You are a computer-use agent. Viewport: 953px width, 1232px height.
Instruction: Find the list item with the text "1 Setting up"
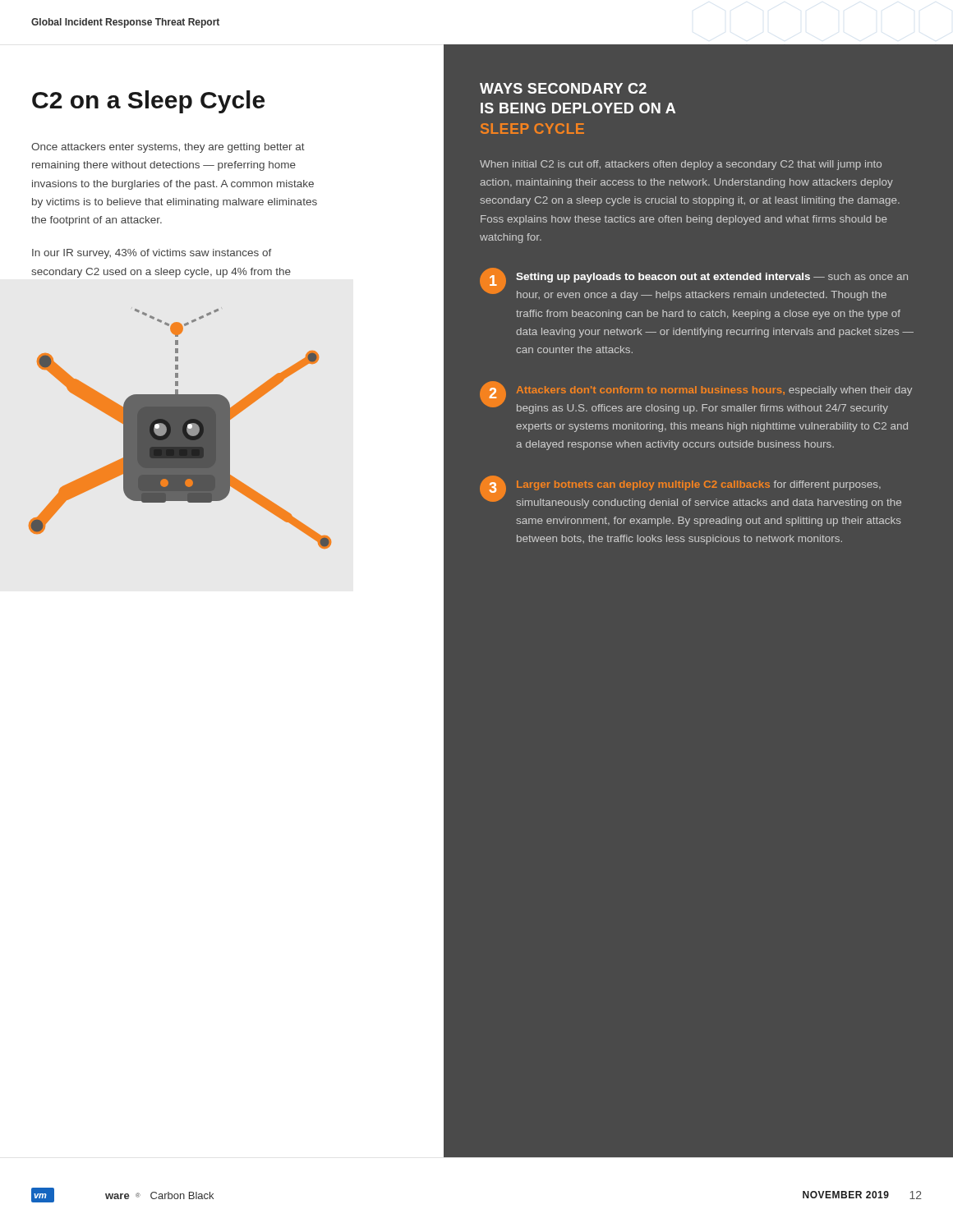698,314
